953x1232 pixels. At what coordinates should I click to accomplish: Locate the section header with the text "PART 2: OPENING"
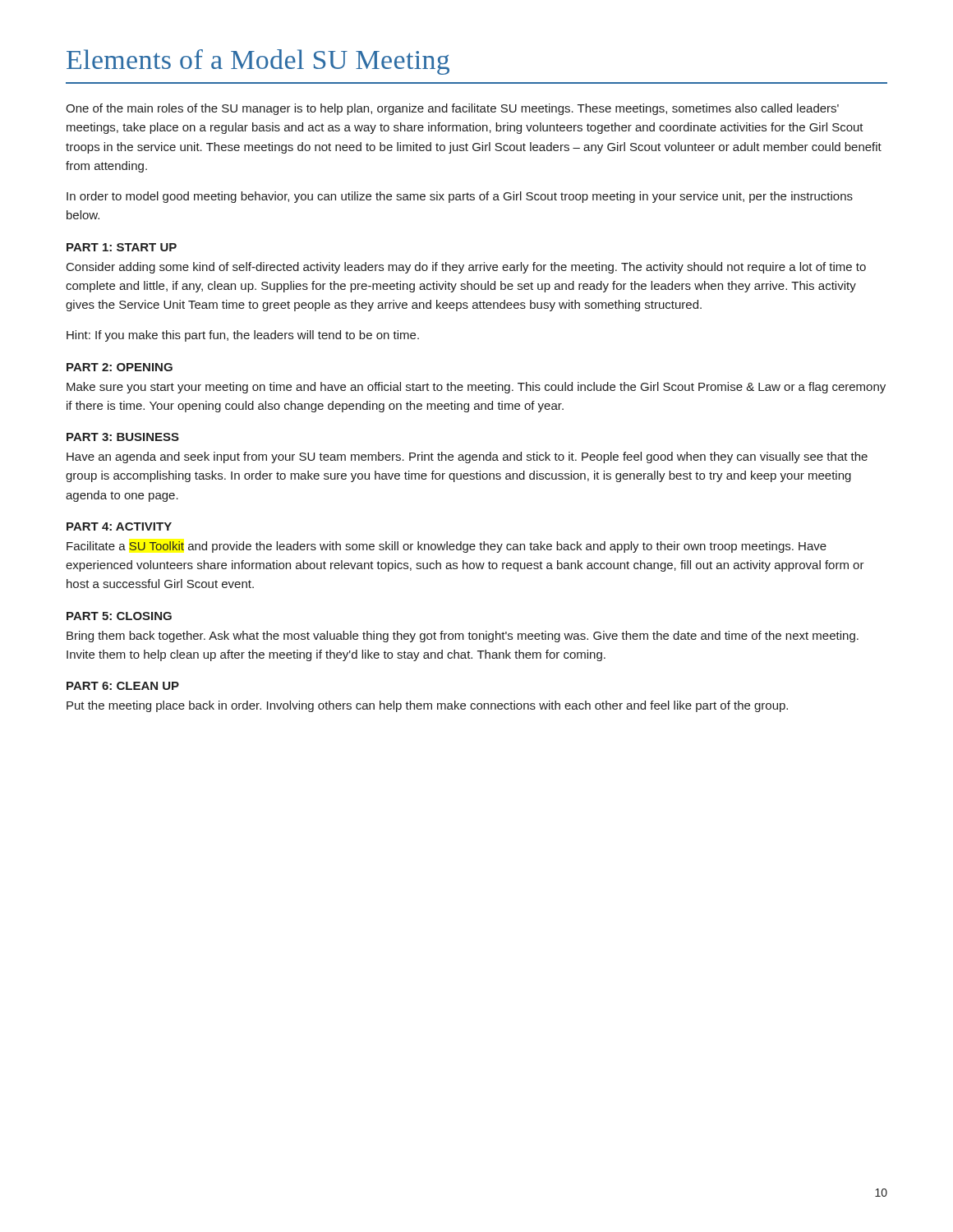(120, 367)
